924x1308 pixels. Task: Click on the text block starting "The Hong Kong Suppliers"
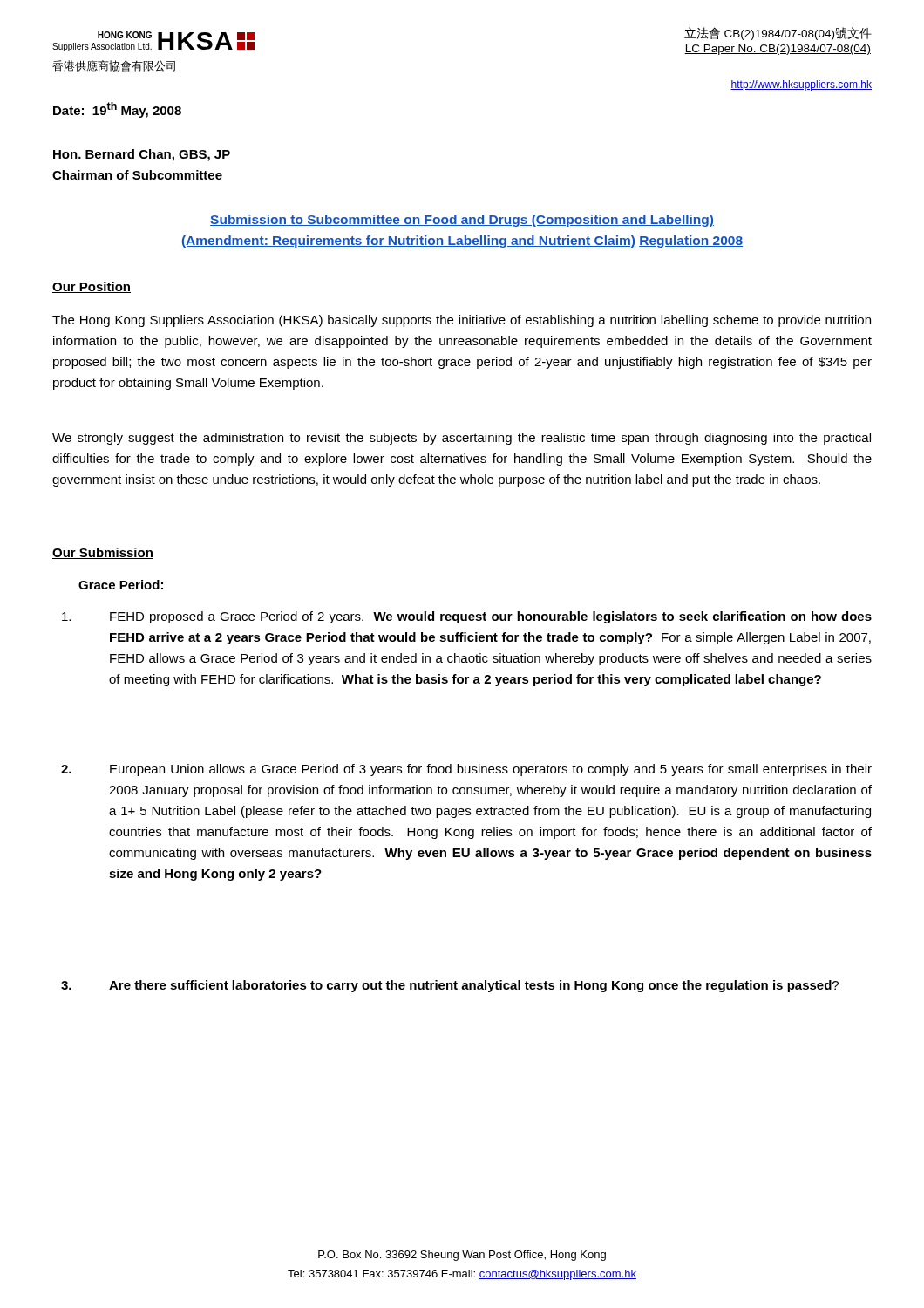[462, 351]
